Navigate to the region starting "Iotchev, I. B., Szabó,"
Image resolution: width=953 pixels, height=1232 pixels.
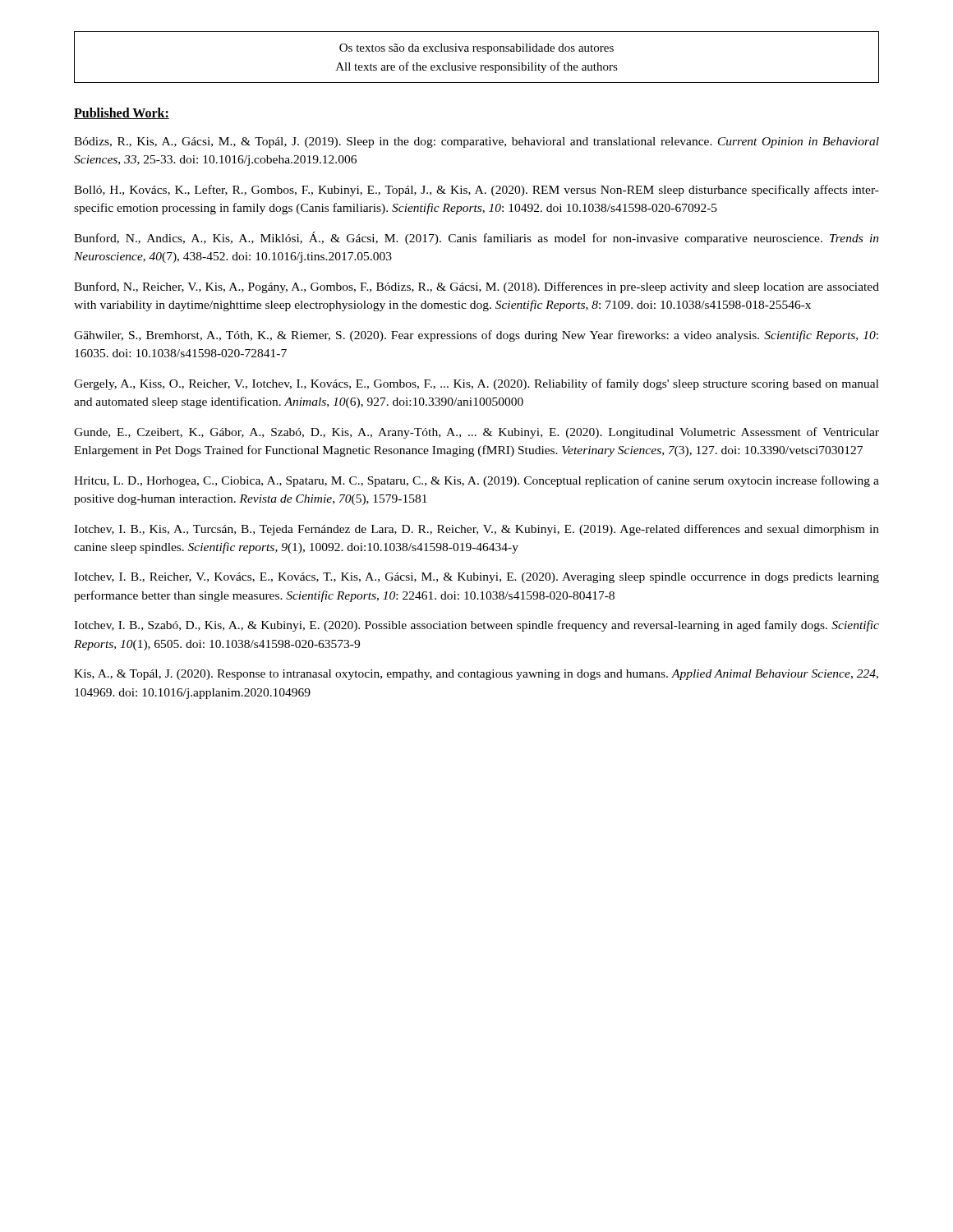[x=476, y=634]
